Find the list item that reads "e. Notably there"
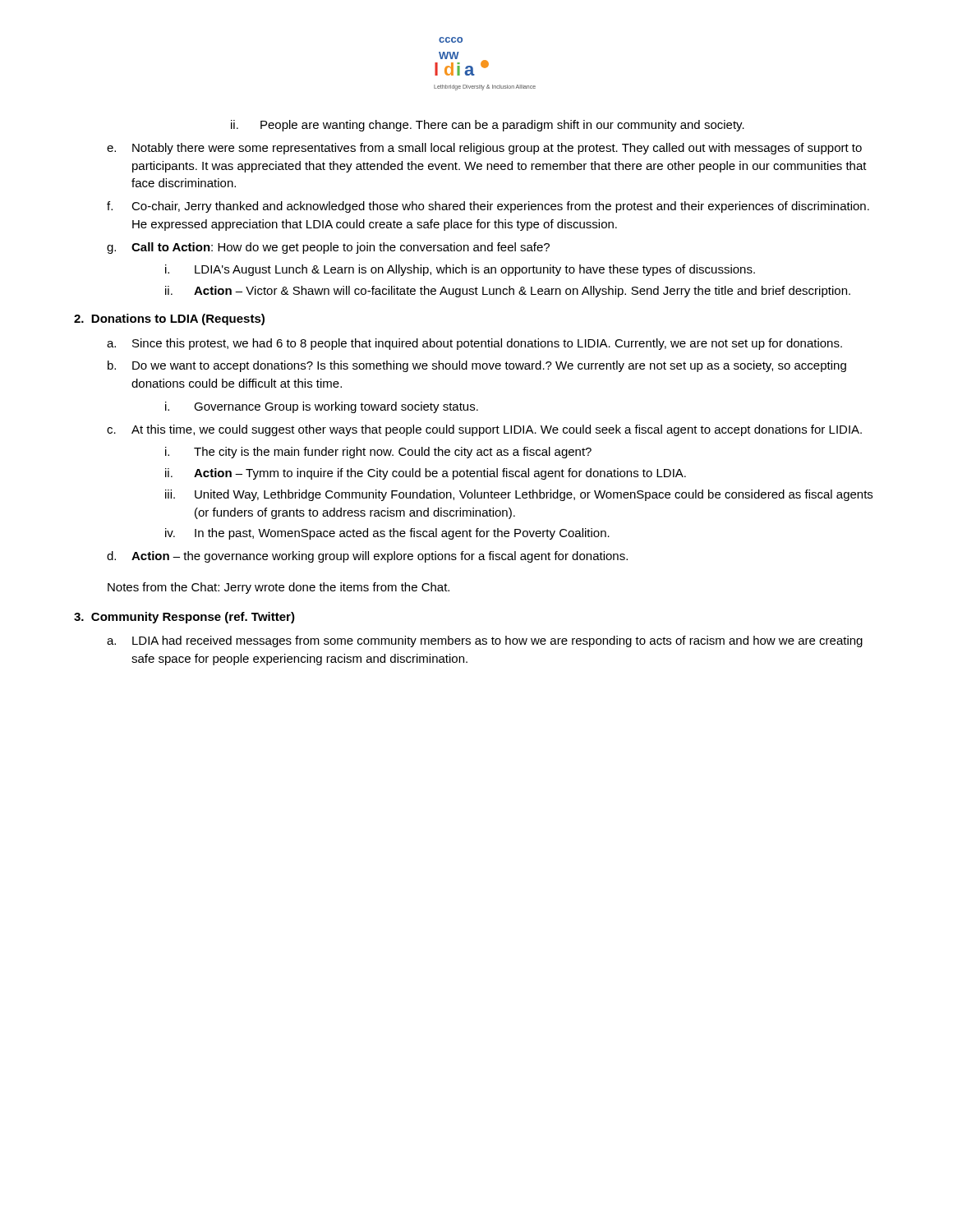The width and height of the screenshot is (953, 1232). [493, 165]
